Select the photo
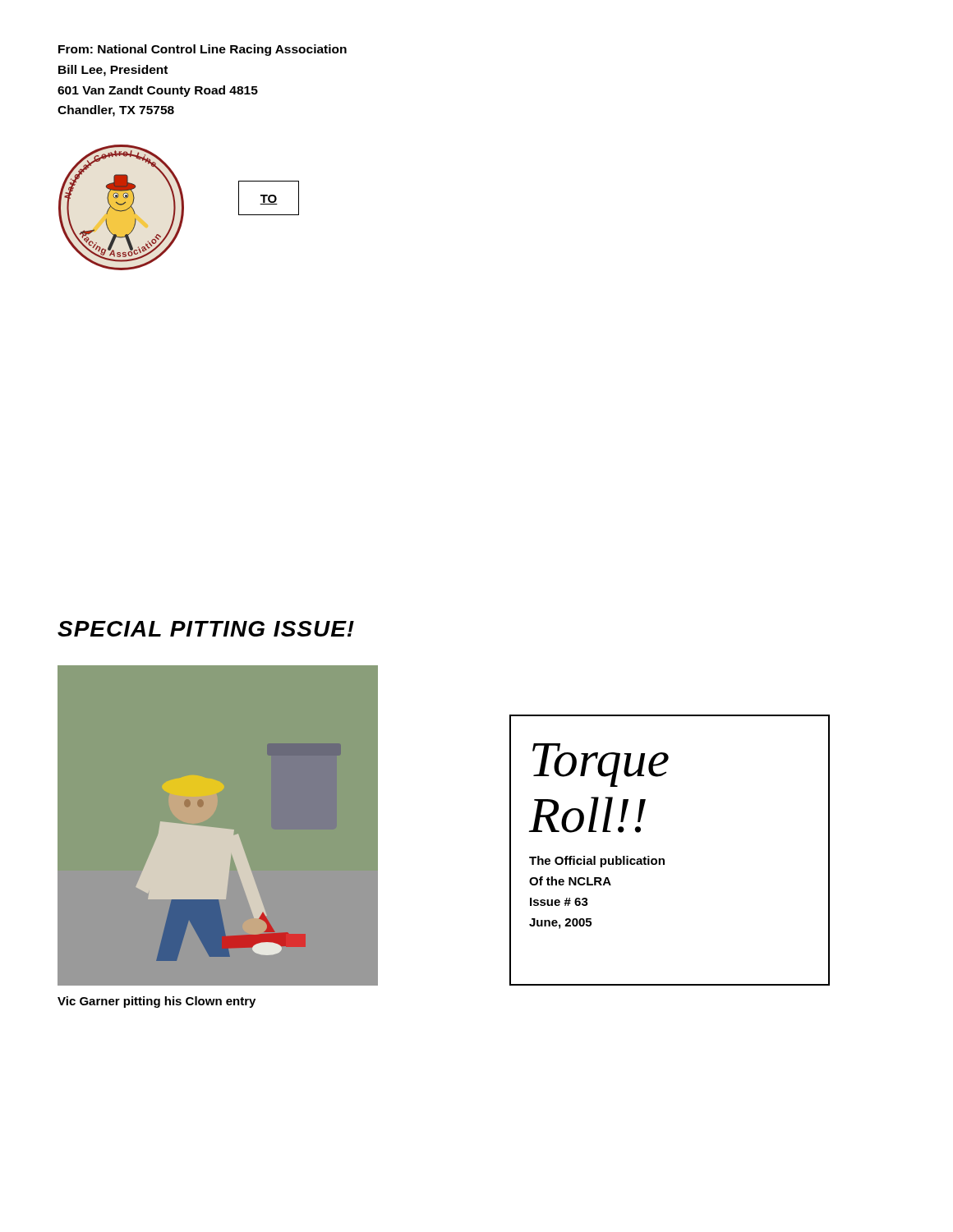 point(218,825)
